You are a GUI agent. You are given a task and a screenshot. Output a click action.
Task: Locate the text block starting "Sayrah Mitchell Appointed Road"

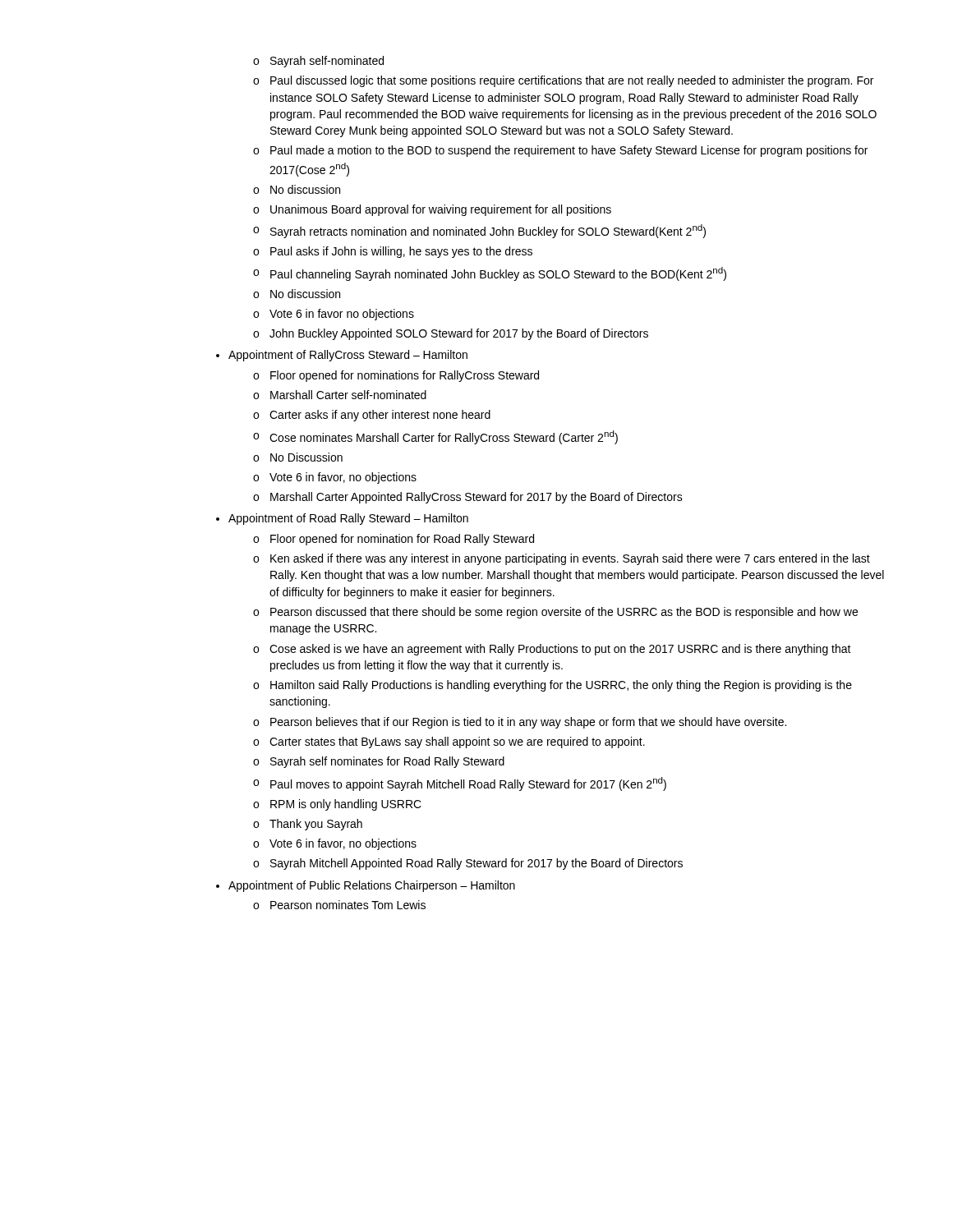point(476,864)
